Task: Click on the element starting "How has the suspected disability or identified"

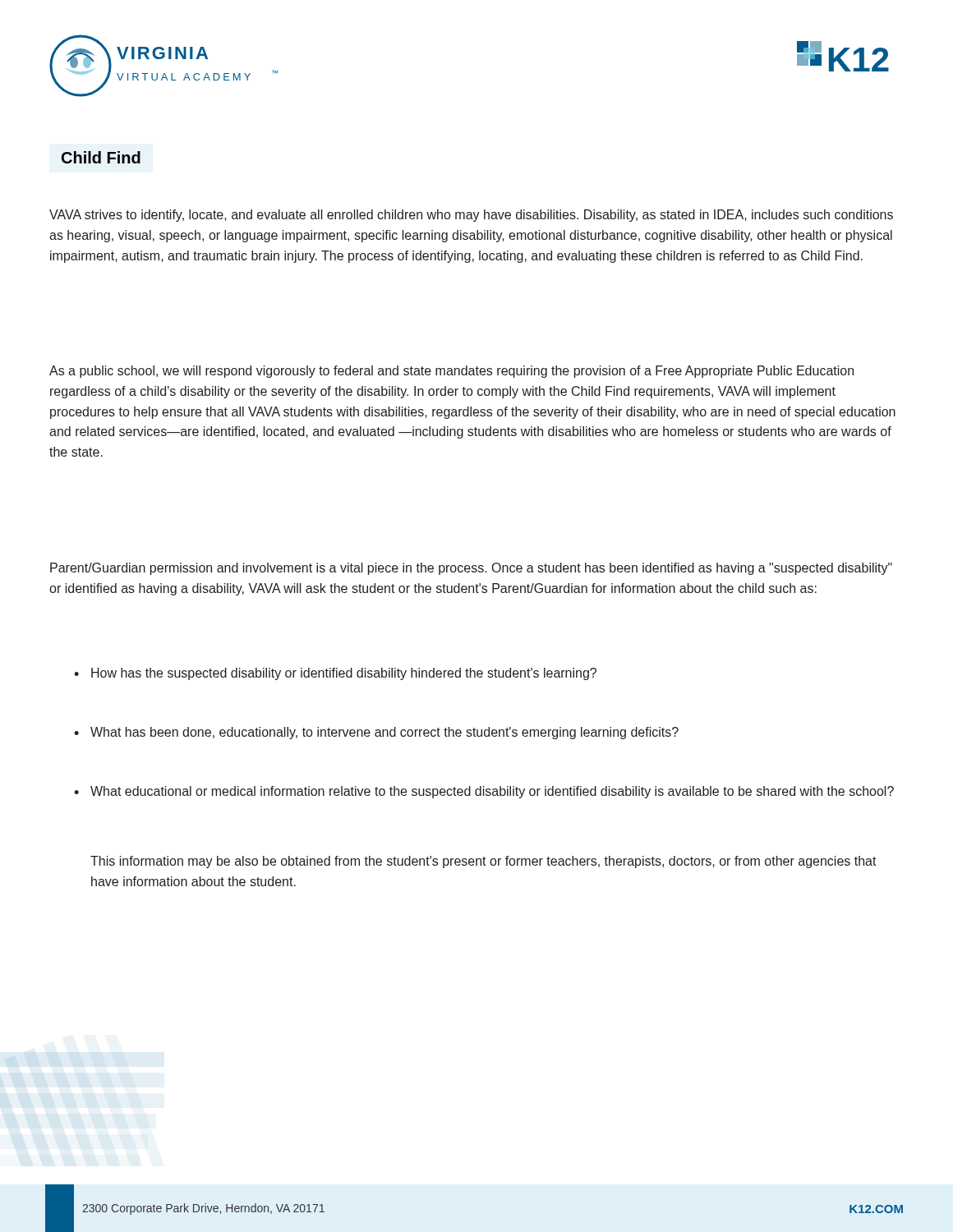Action: [x=344, y=673]
